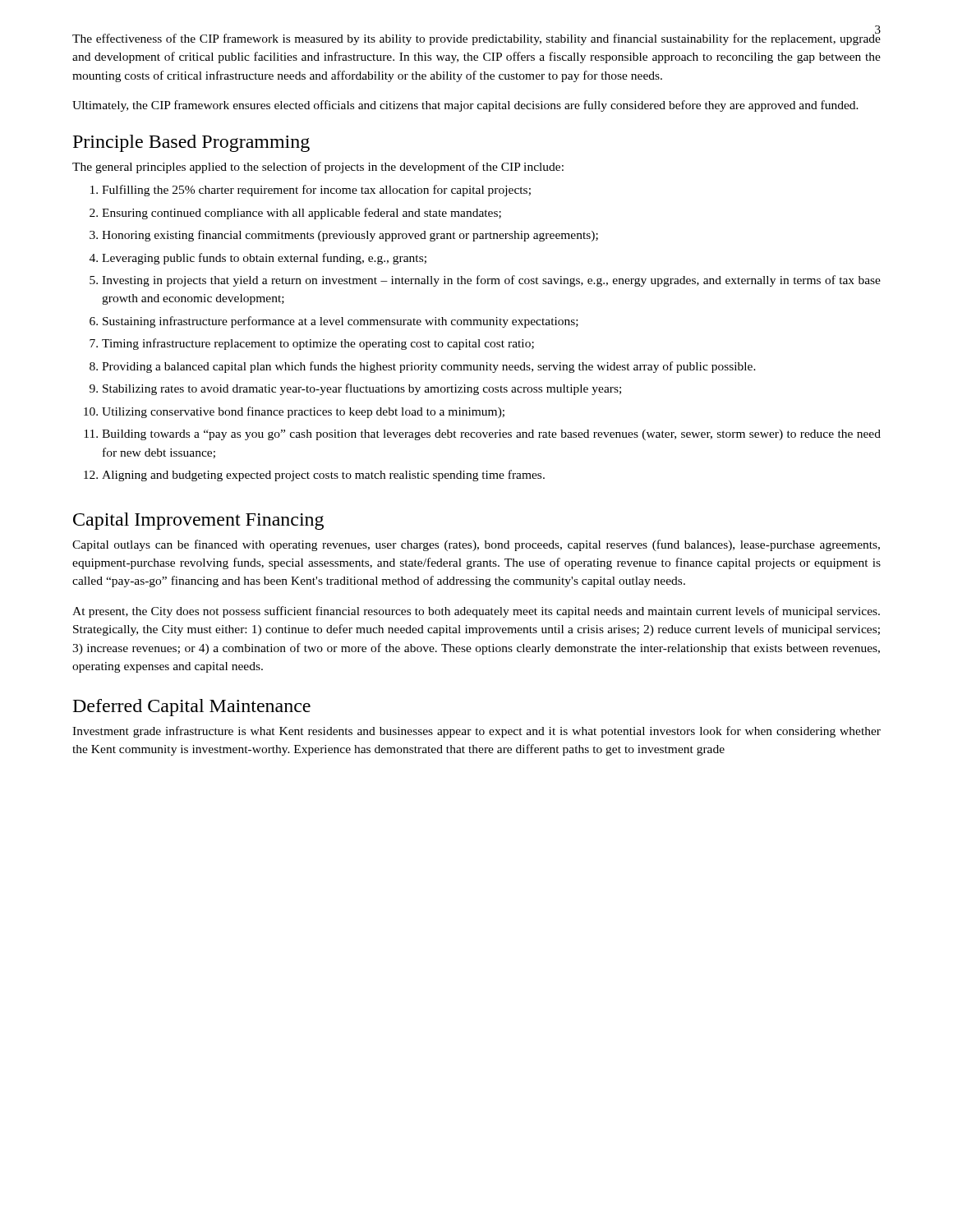Viewport: 953px width, 1232px height.
Task: Point to the passage starting "Investment grade infrastructure is what"
Action: pyautogui.click(x=476, y=740)
